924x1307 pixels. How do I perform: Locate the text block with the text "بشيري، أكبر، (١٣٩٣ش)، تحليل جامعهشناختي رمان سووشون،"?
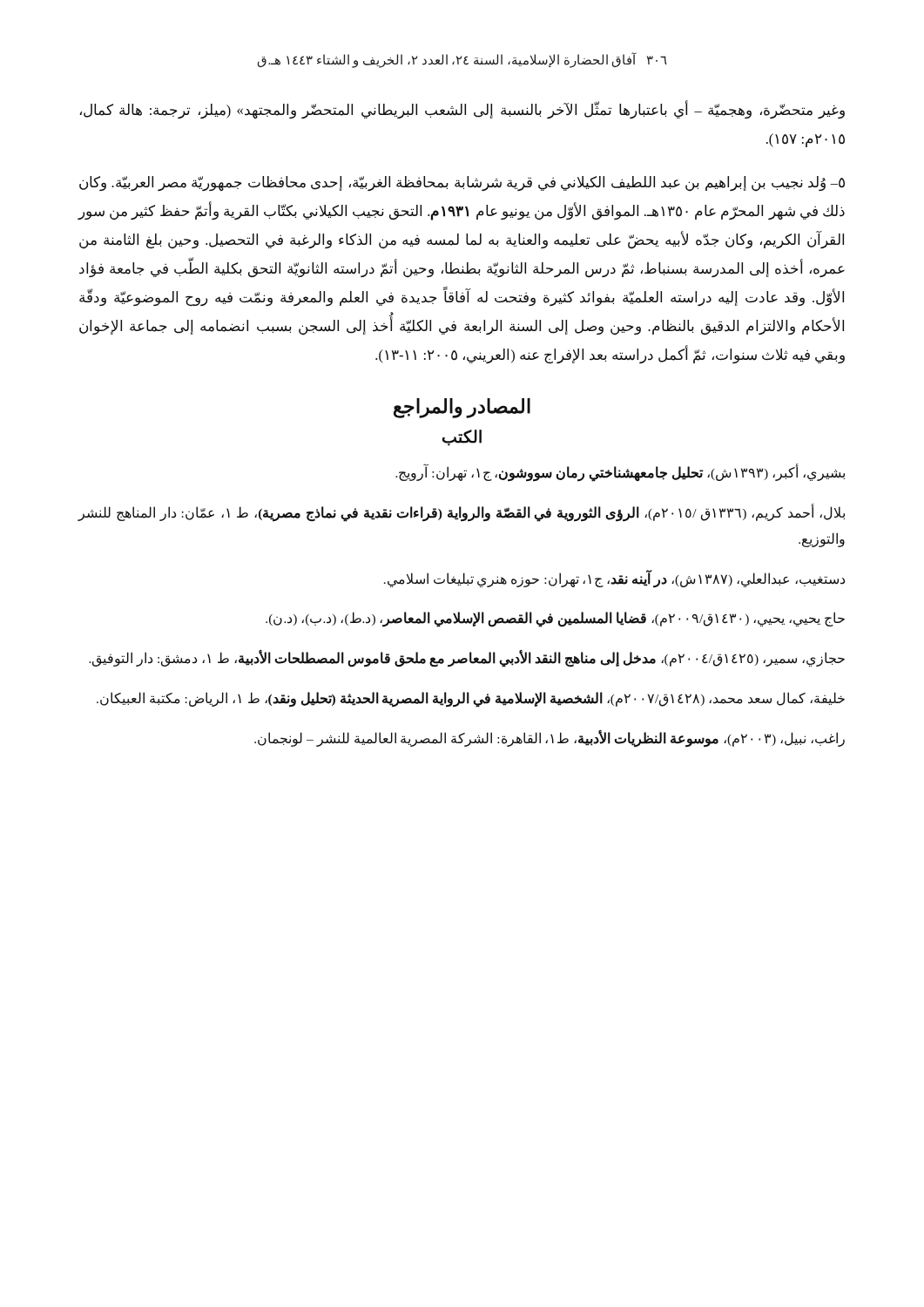(462, 473)
